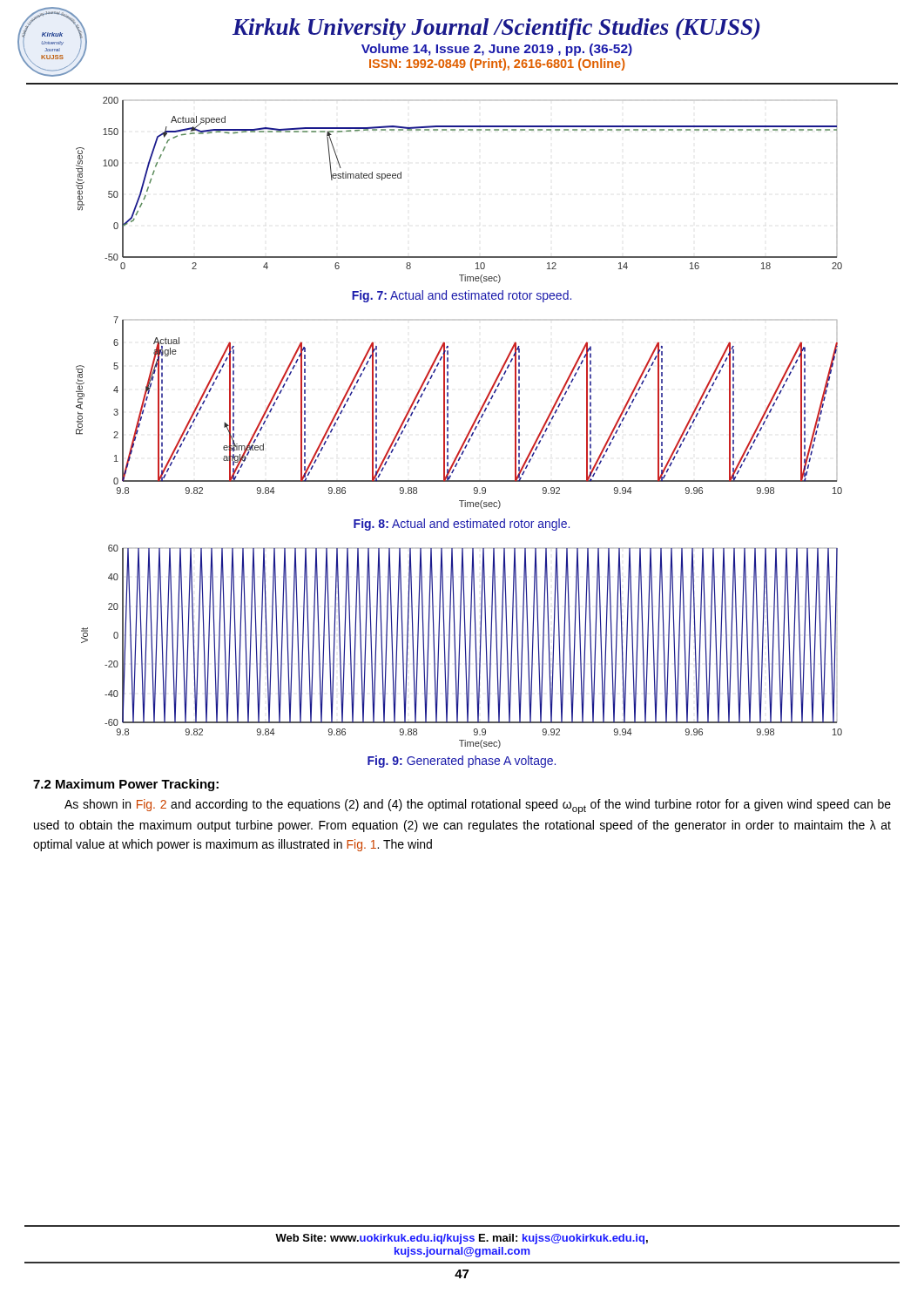Where does it say "Fig. 9: Generated phase A voltage."?
This screenshot has width=924, height=1307.
462,761
